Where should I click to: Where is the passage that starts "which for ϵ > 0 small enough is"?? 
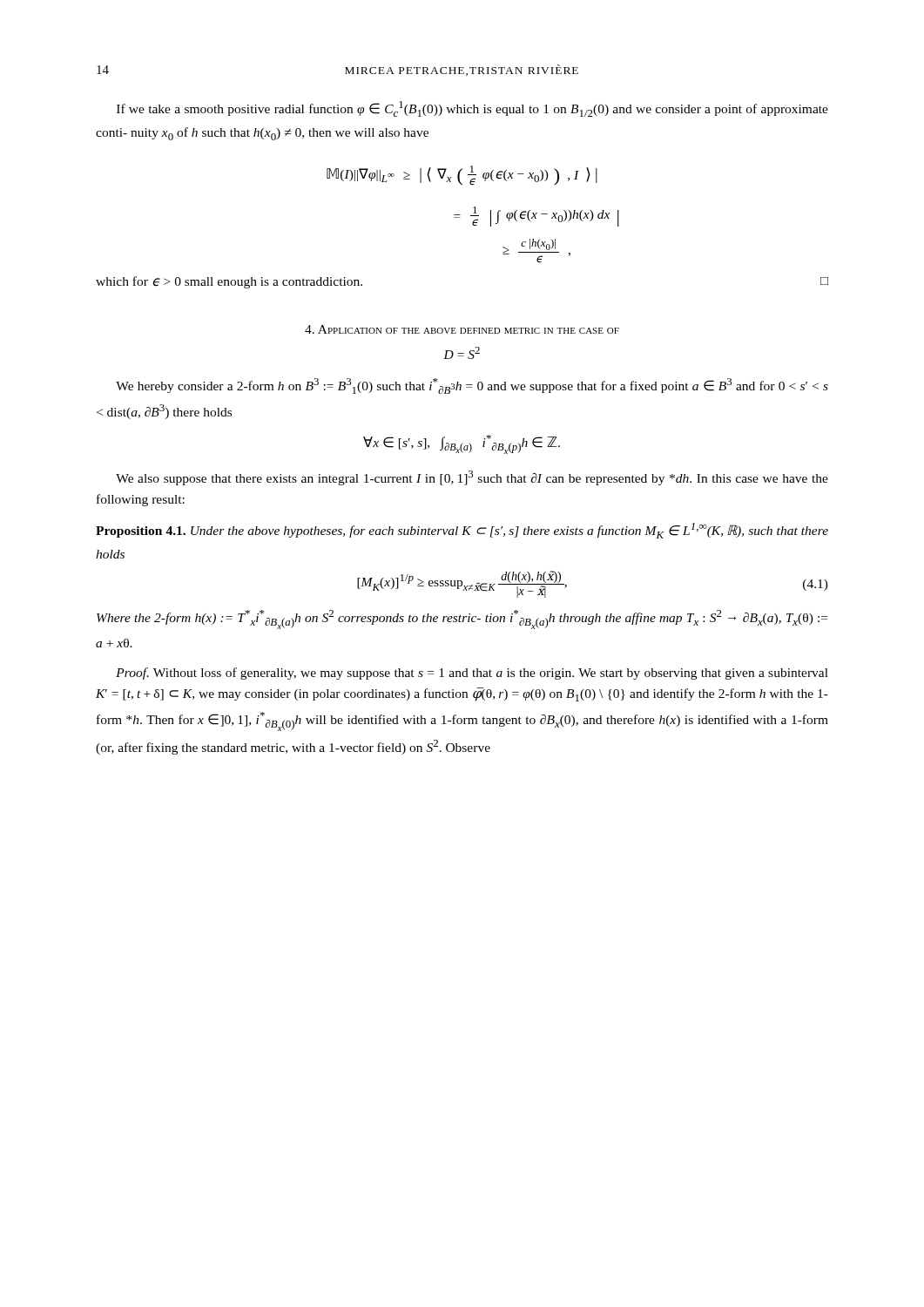pyautogui.click(x=228, y=282)
